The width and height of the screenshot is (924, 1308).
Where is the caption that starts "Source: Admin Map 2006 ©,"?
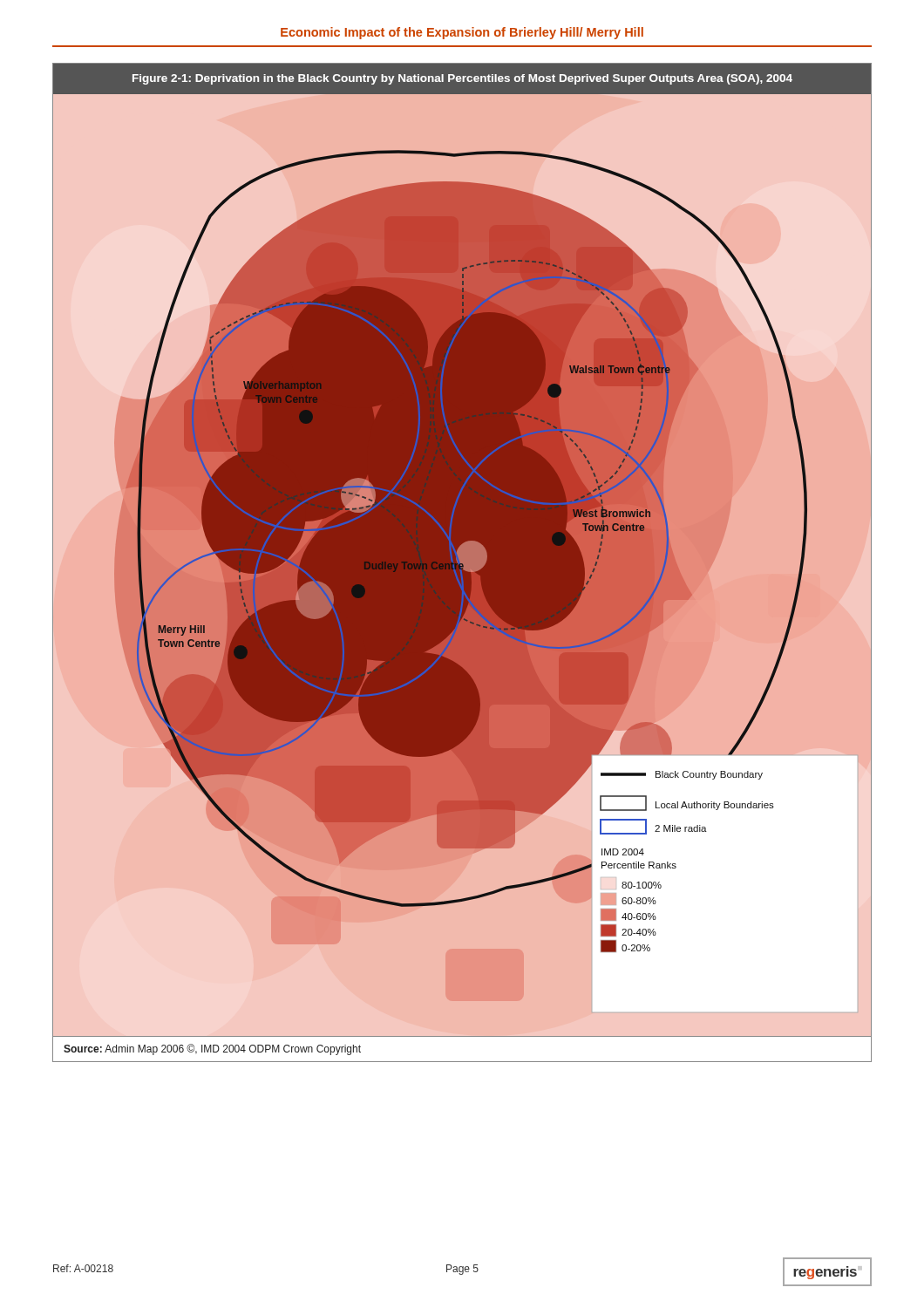tap(212, 1049)
